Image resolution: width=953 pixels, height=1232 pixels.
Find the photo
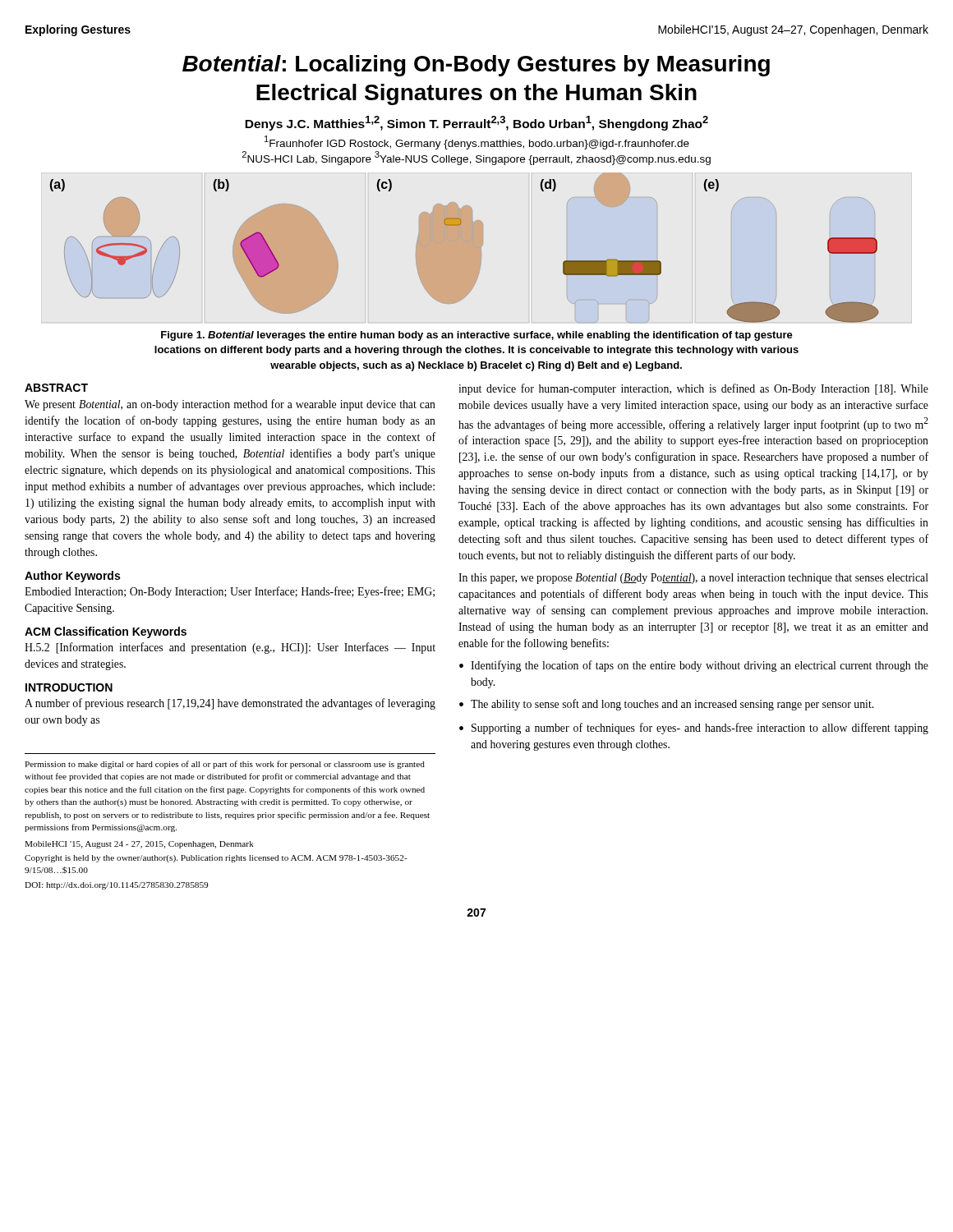tap(476, 249)
